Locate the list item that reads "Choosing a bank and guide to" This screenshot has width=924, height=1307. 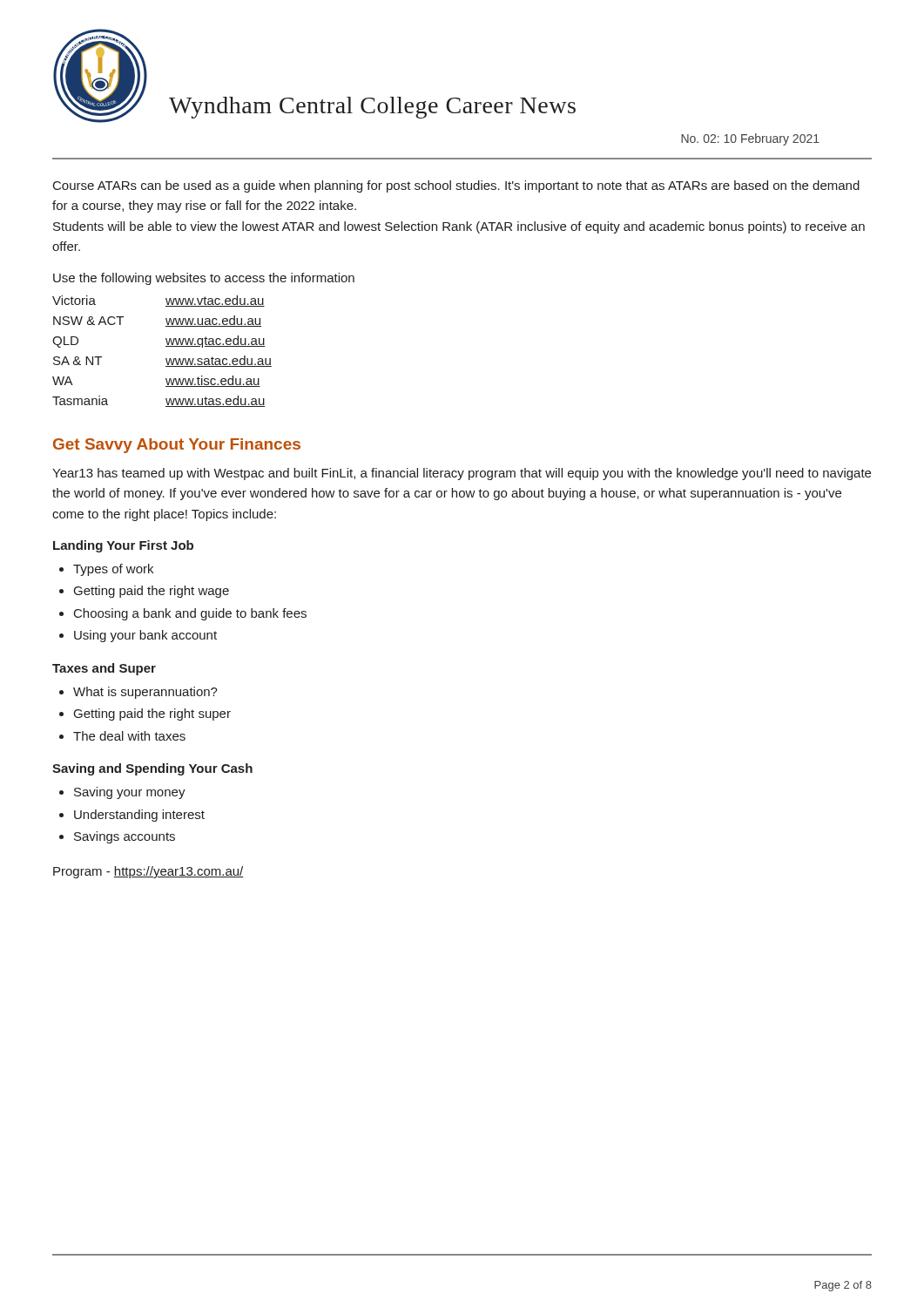point(190,613)
